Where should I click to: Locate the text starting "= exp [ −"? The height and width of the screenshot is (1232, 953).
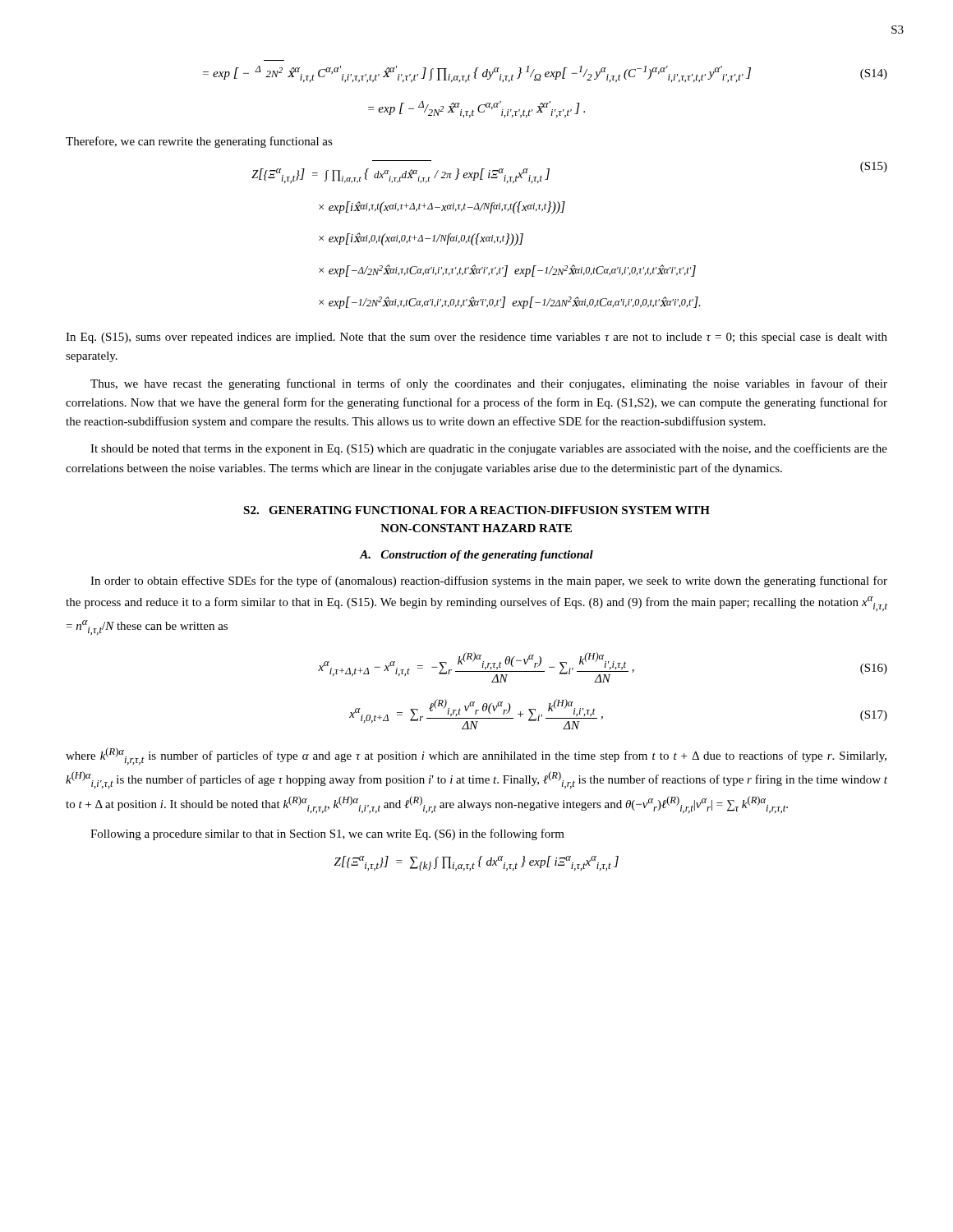click(x=545, y=74)
